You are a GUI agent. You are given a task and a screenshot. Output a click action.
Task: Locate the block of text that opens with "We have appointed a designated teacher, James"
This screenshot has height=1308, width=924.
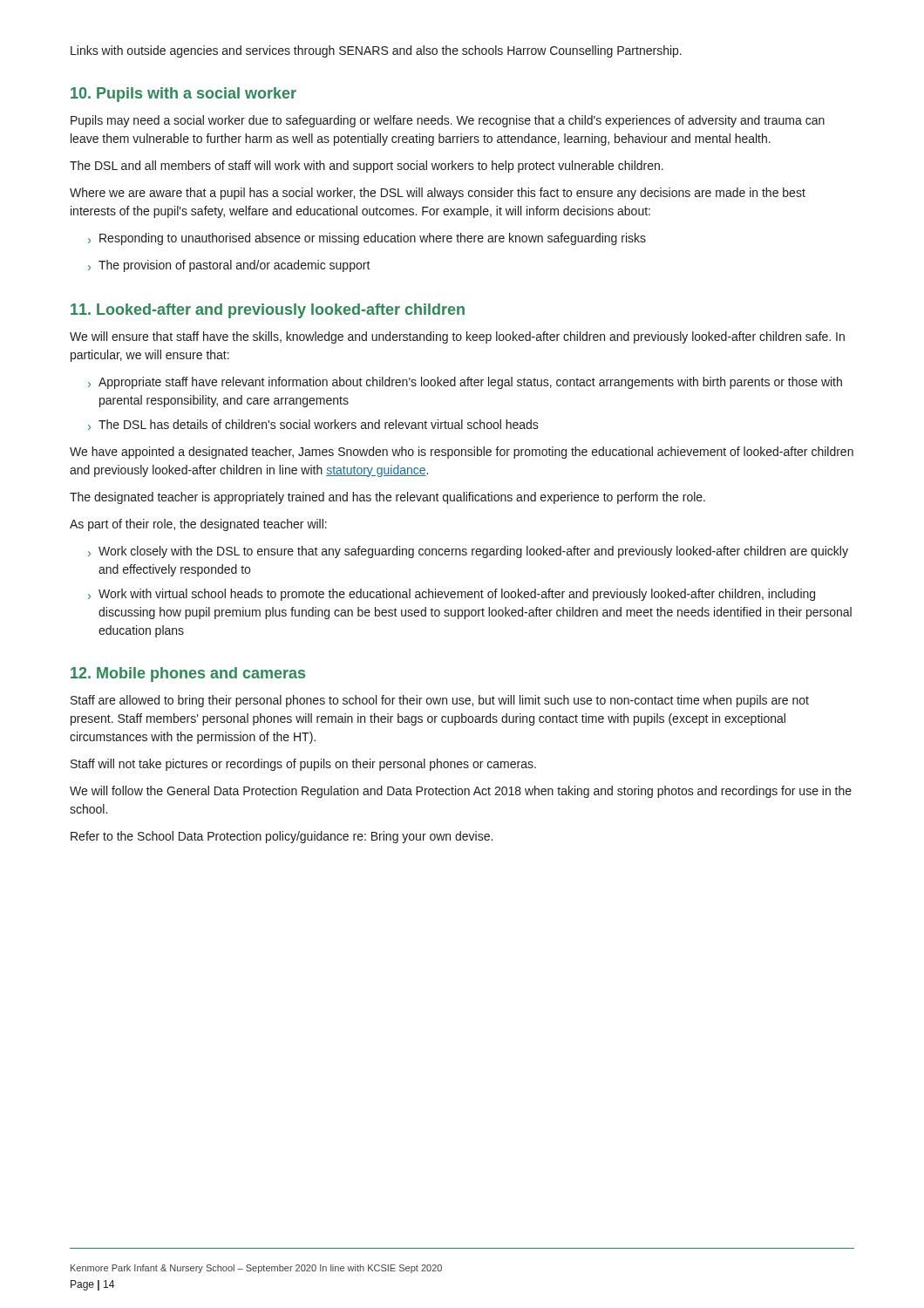462,461
